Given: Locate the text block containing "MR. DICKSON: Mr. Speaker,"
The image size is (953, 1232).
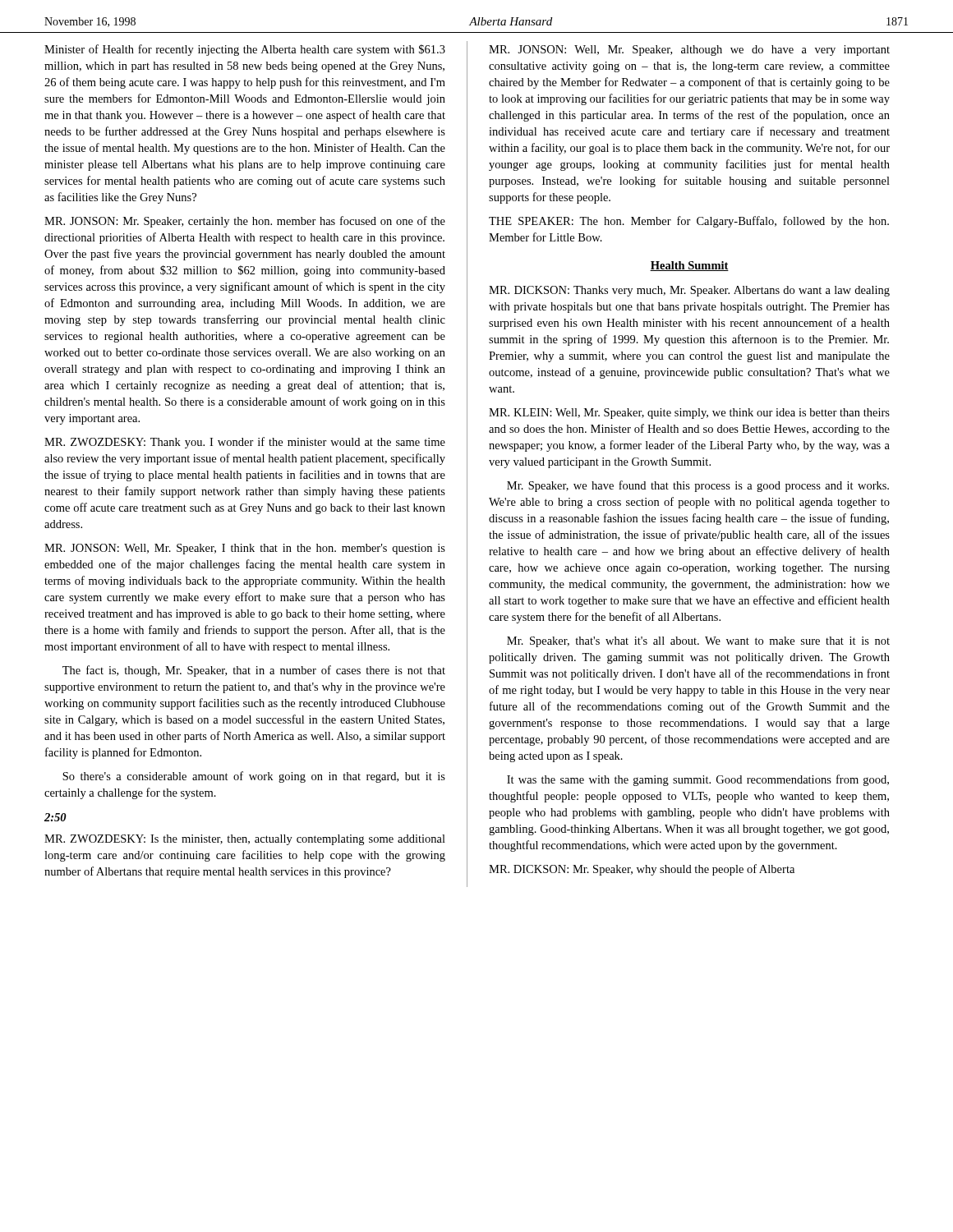Looking at the screenshot, I should [689, 869].
